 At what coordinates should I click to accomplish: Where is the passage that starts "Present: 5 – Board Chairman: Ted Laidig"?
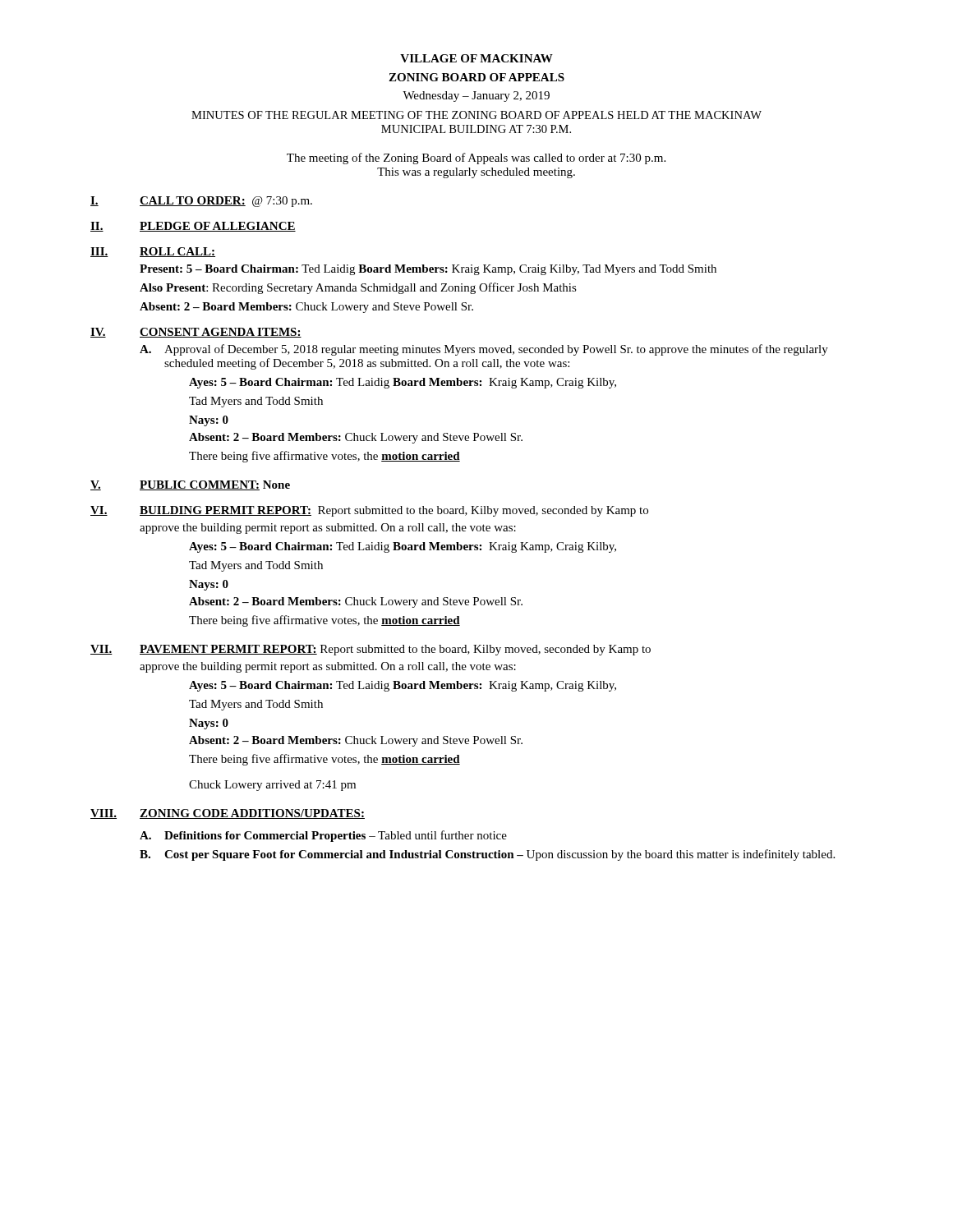pos(501,287)
